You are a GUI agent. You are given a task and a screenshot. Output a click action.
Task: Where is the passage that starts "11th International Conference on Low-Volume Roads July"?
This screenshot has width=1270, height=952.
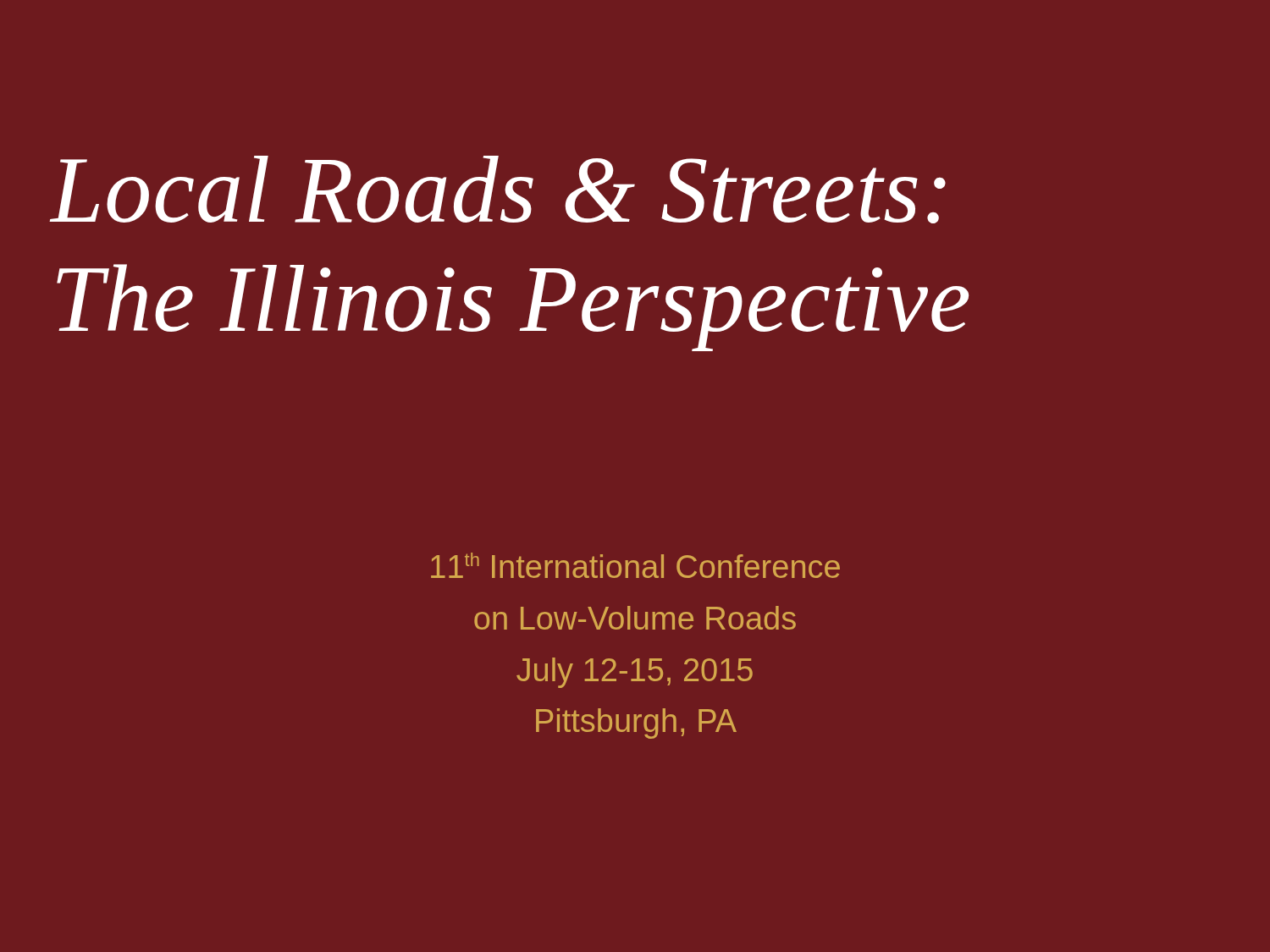point(635,645)
